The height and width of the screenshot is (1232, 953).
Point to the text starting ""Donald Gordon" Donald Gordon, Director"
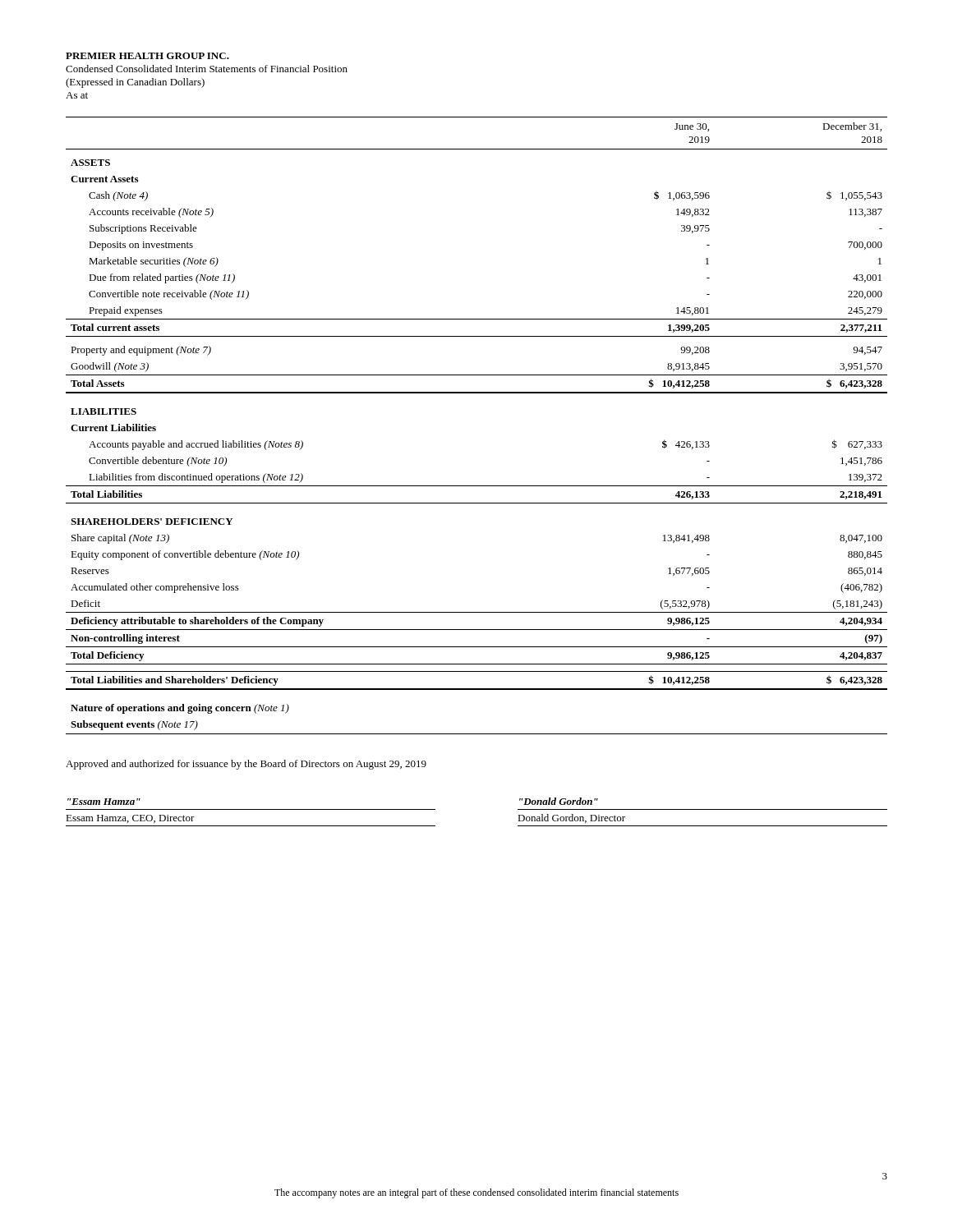(702, 811)
